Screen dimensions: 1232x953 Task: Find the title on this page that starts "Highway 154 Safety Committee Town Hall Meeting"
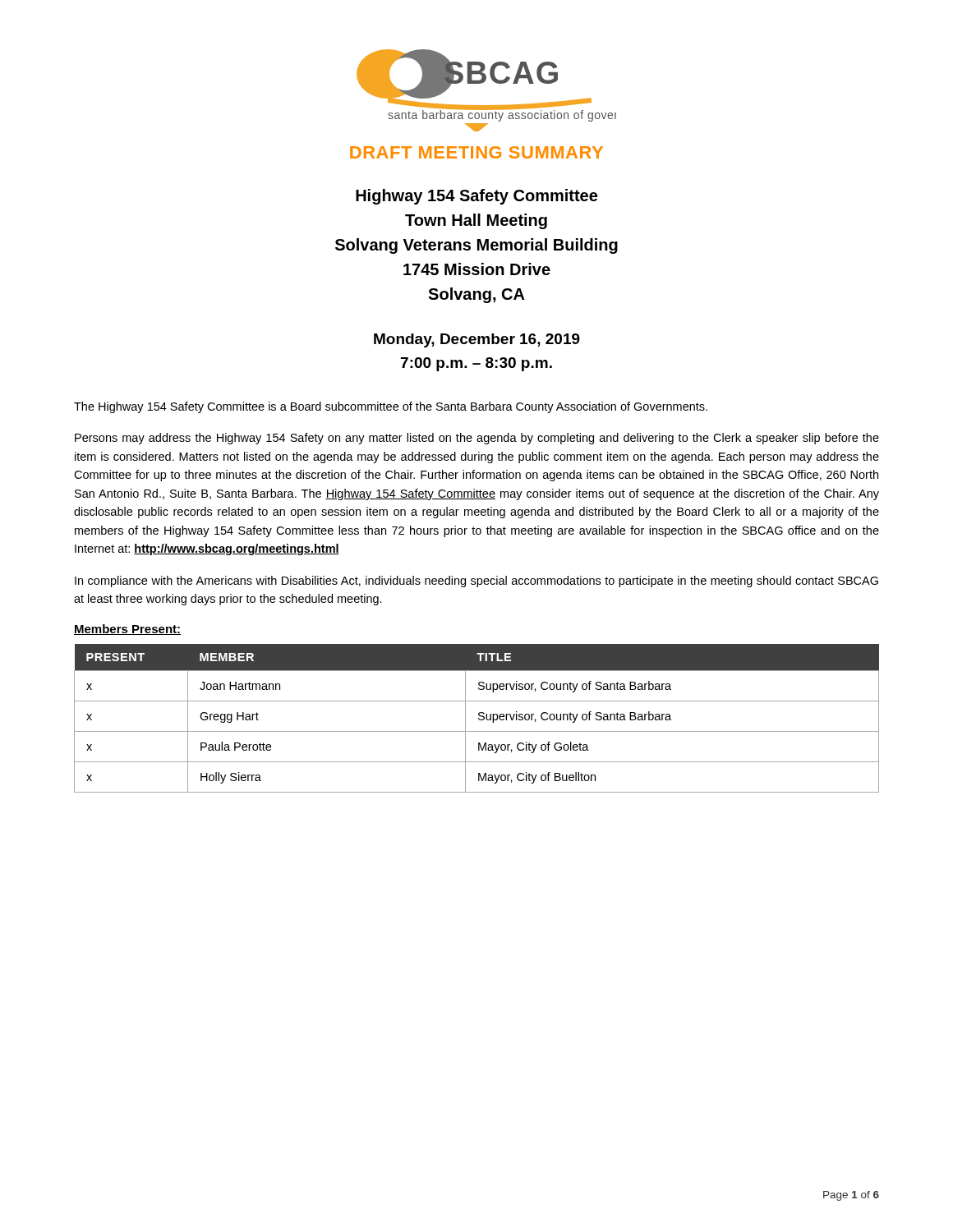pyautogui.click(x=476, y=245)
